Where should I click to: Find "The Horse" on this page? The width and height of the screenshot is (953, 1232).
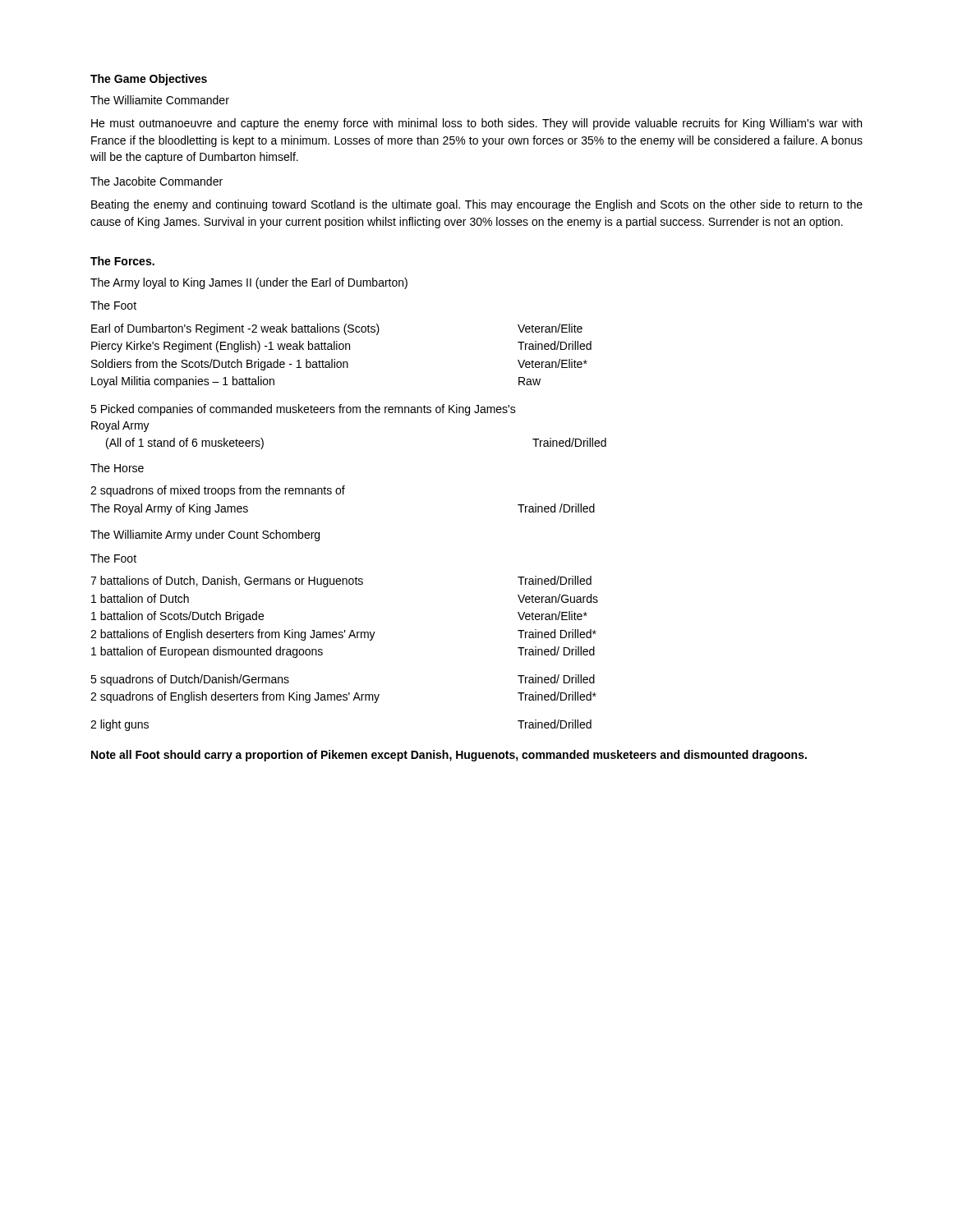(x=117, y=468)
